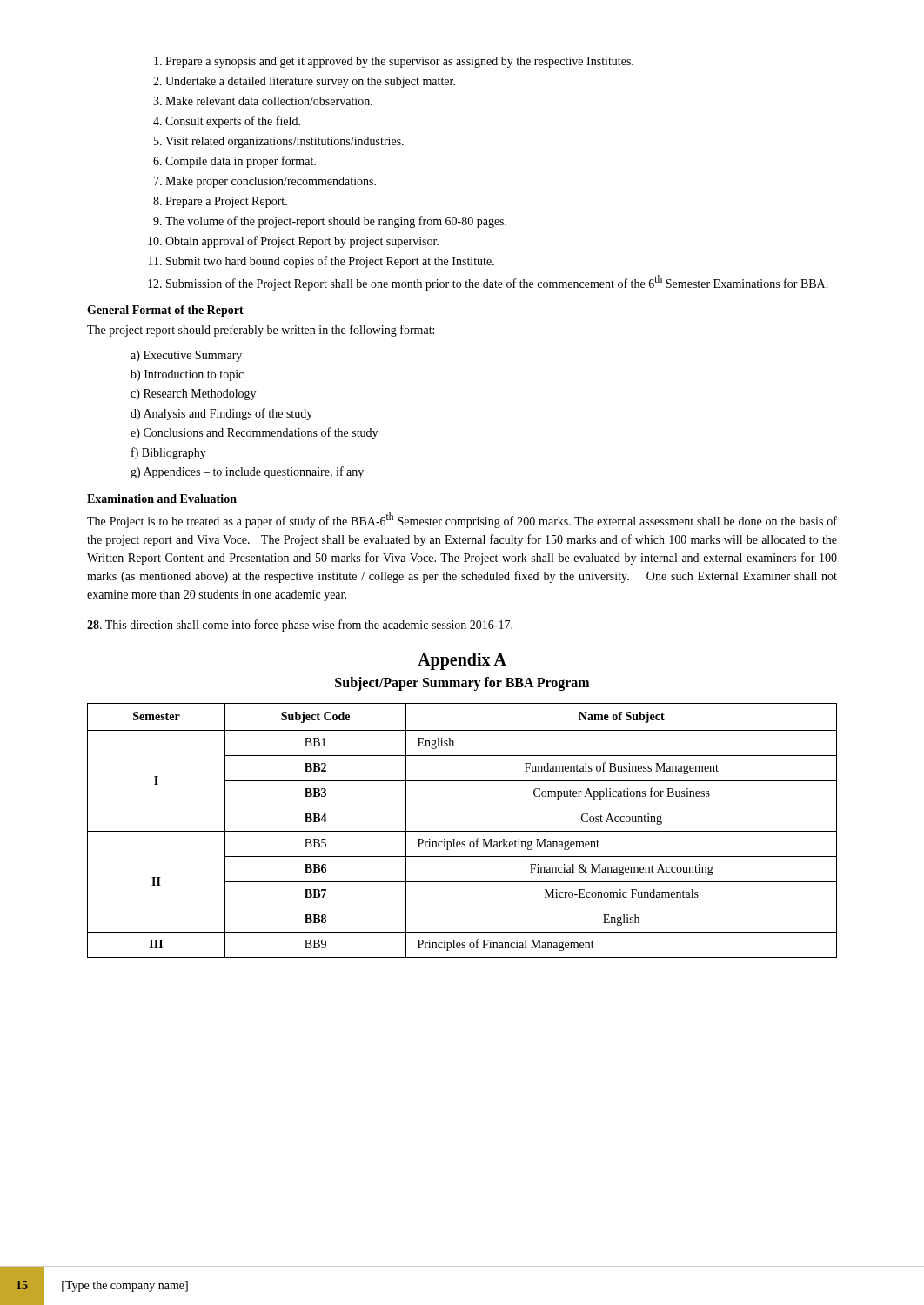Point to the text starting "Subject/Paper Summary for BBA Program"
This screenshot has width=924, height=1305.
(x=462, y=683)
